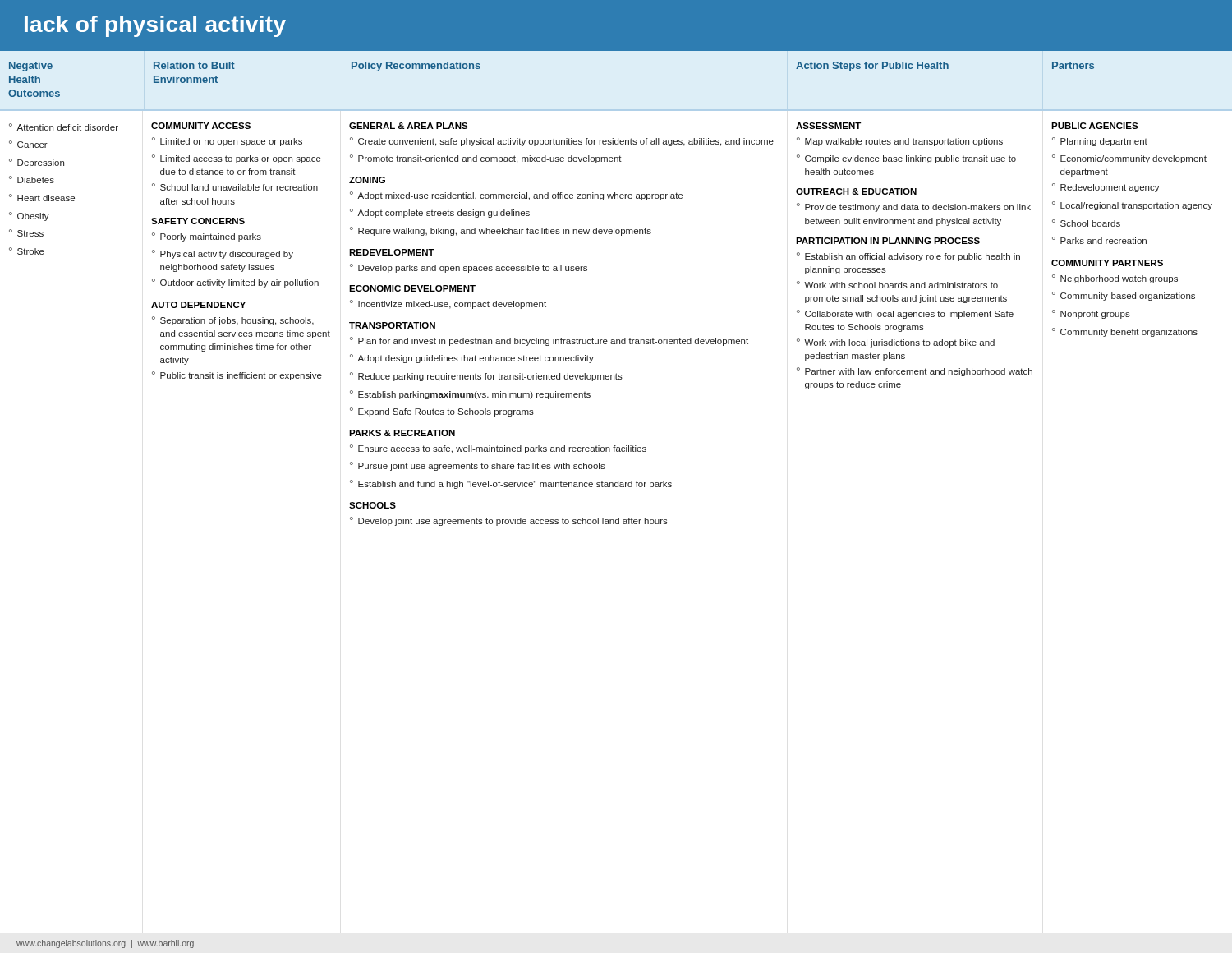Image resolution: width=1232 pixels, height=953 pixels.
Task: Find the element starting "Participation in Planning Process"
Action: coord(888,240)
